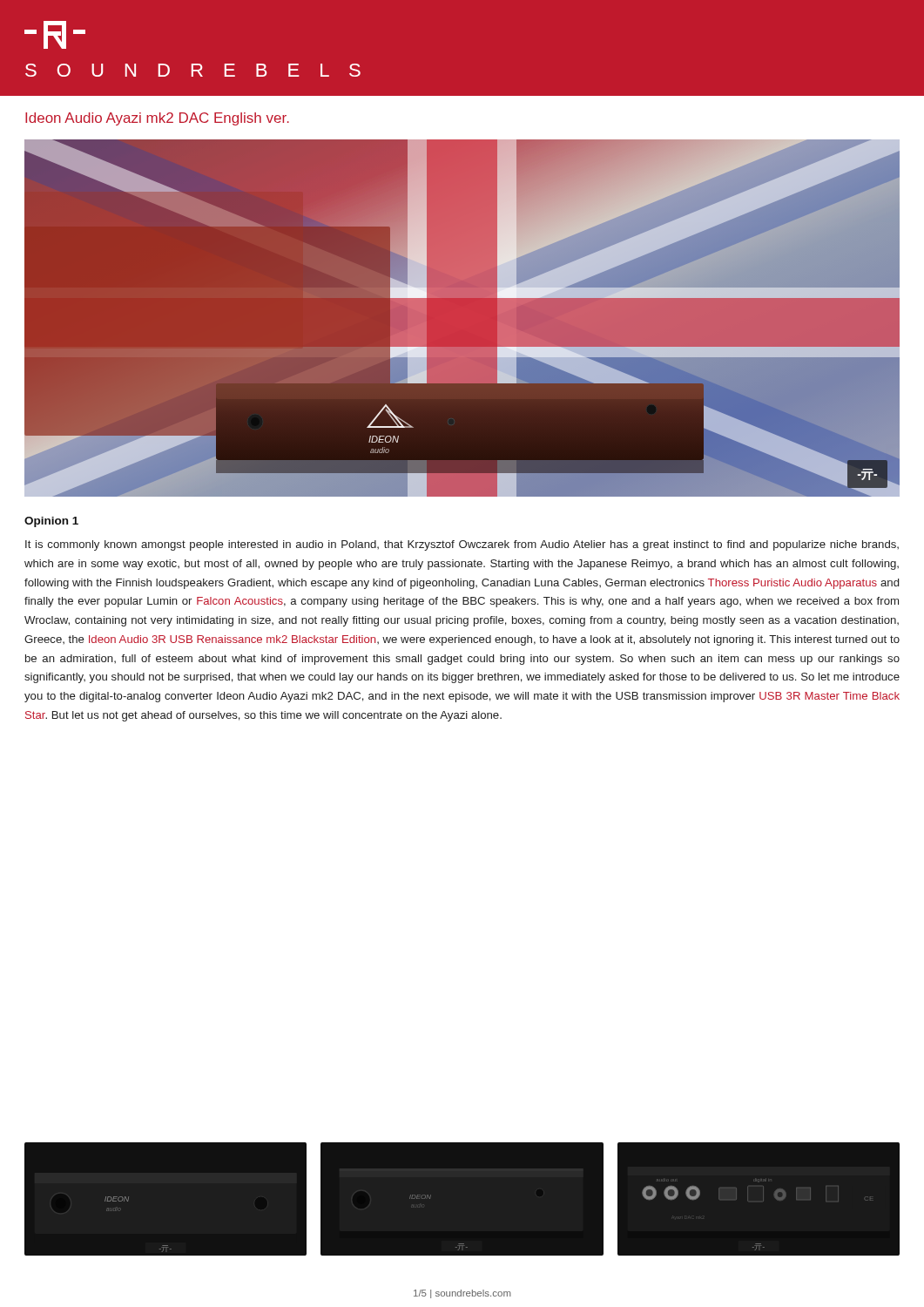Viewport: 924px width, 1307px height.
Task: Point to the element starting "It is commonly known amongst people interested in"
Action: click(462, 630)
